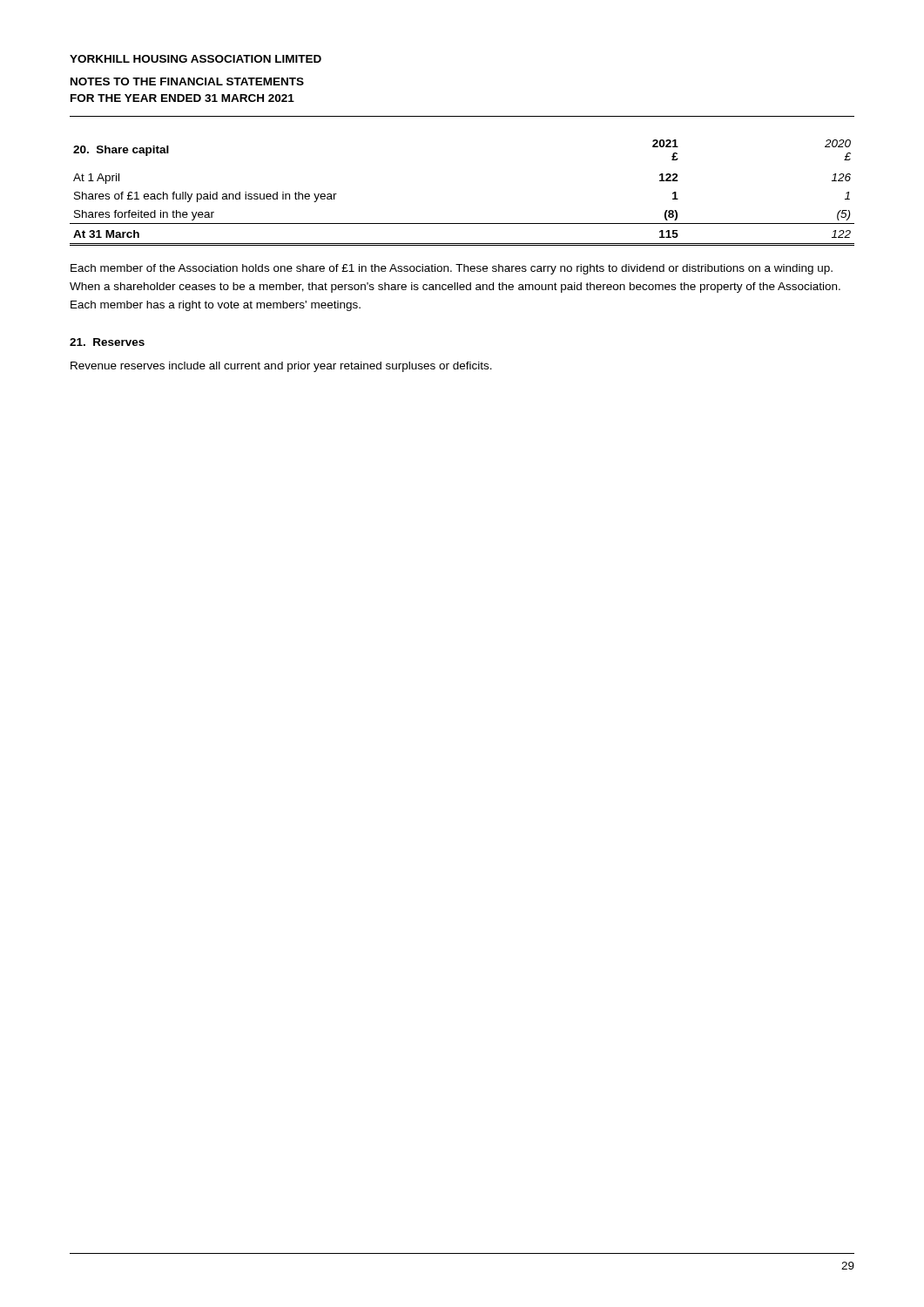Find the section header containing "21. Reserves"

point(107,342)
